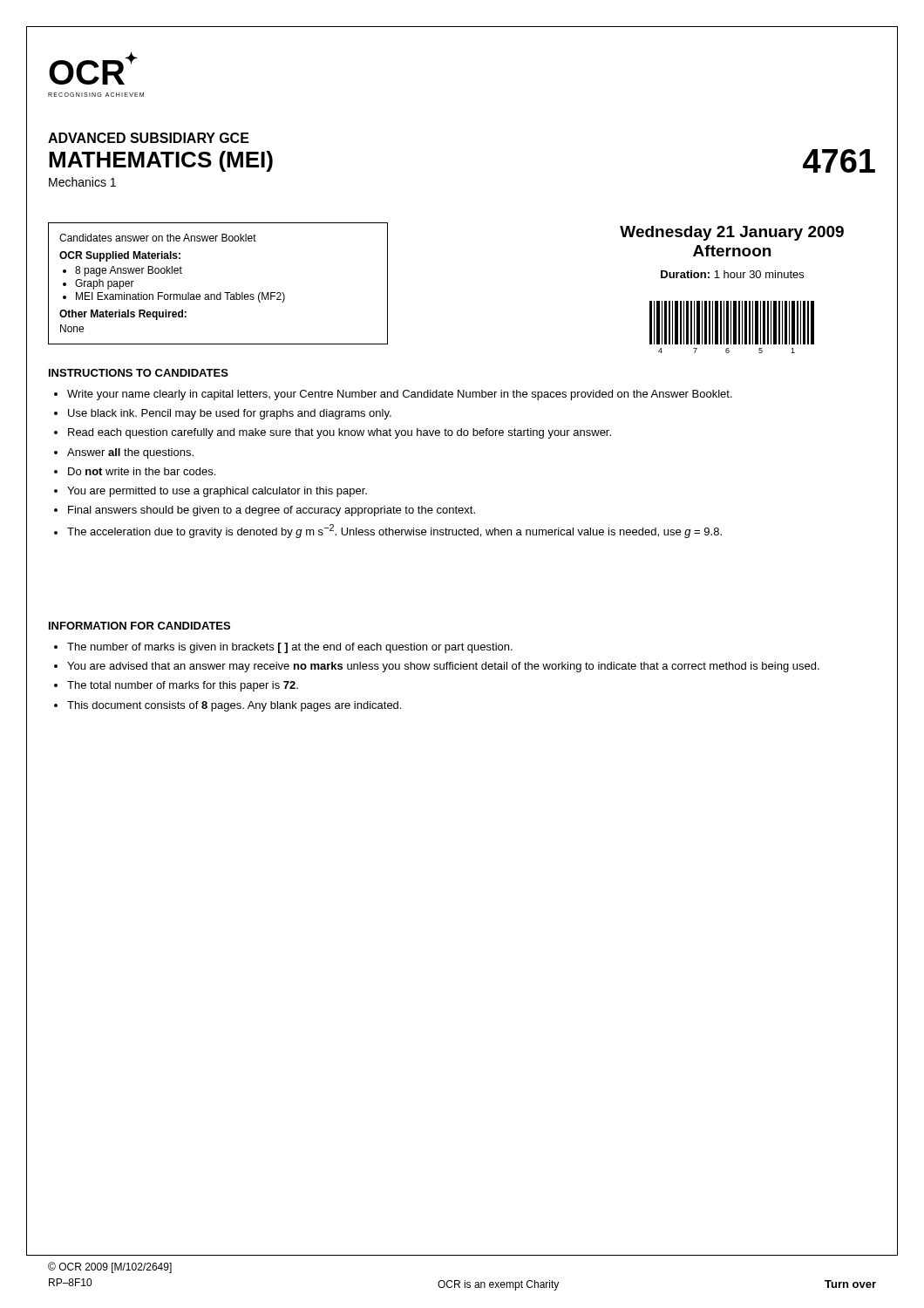
Task: Locate the text block starting "The number of marks is given in"
Action: point(290,647)
